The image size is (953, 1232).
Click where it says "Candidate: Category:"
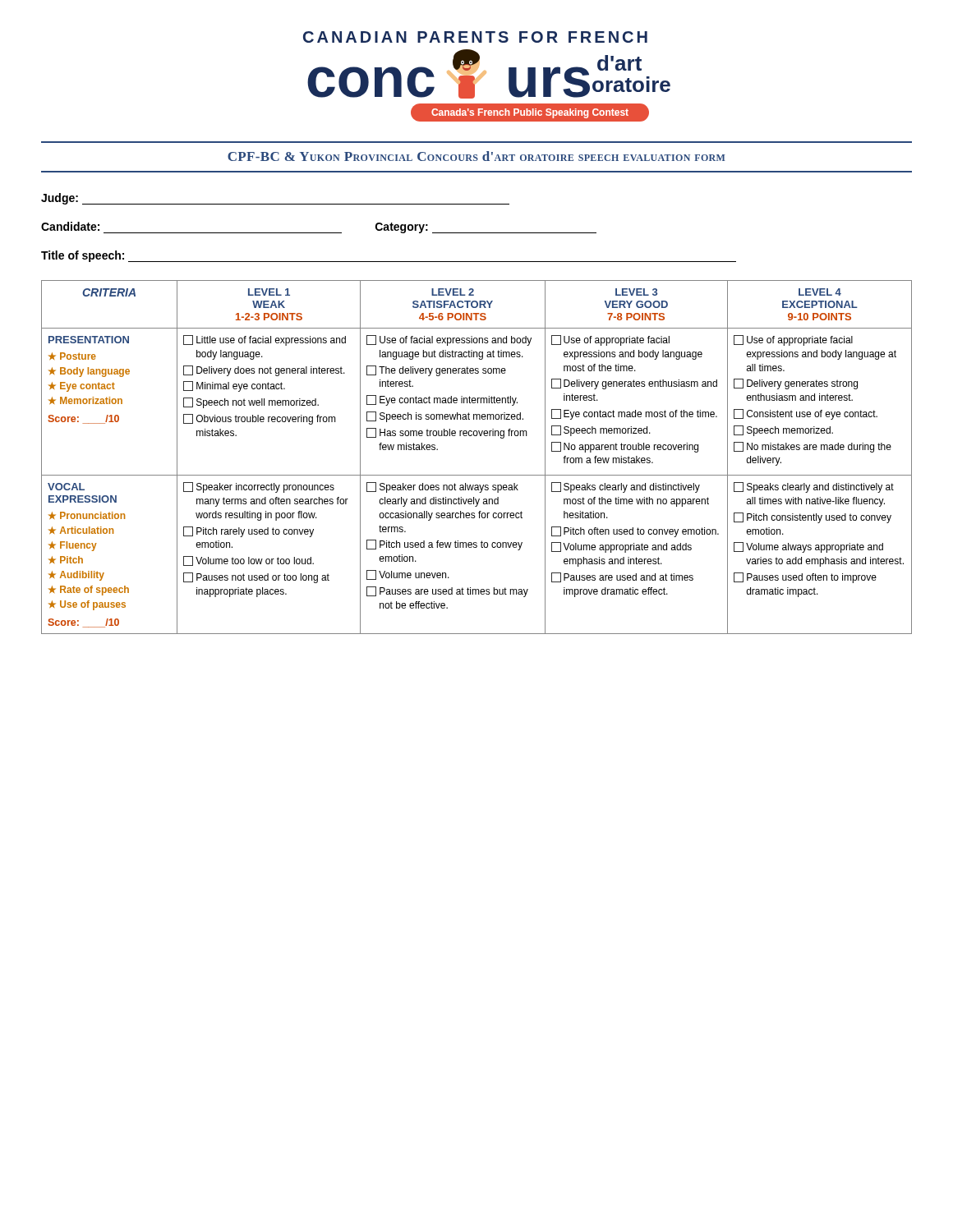(x=319, y=226)
